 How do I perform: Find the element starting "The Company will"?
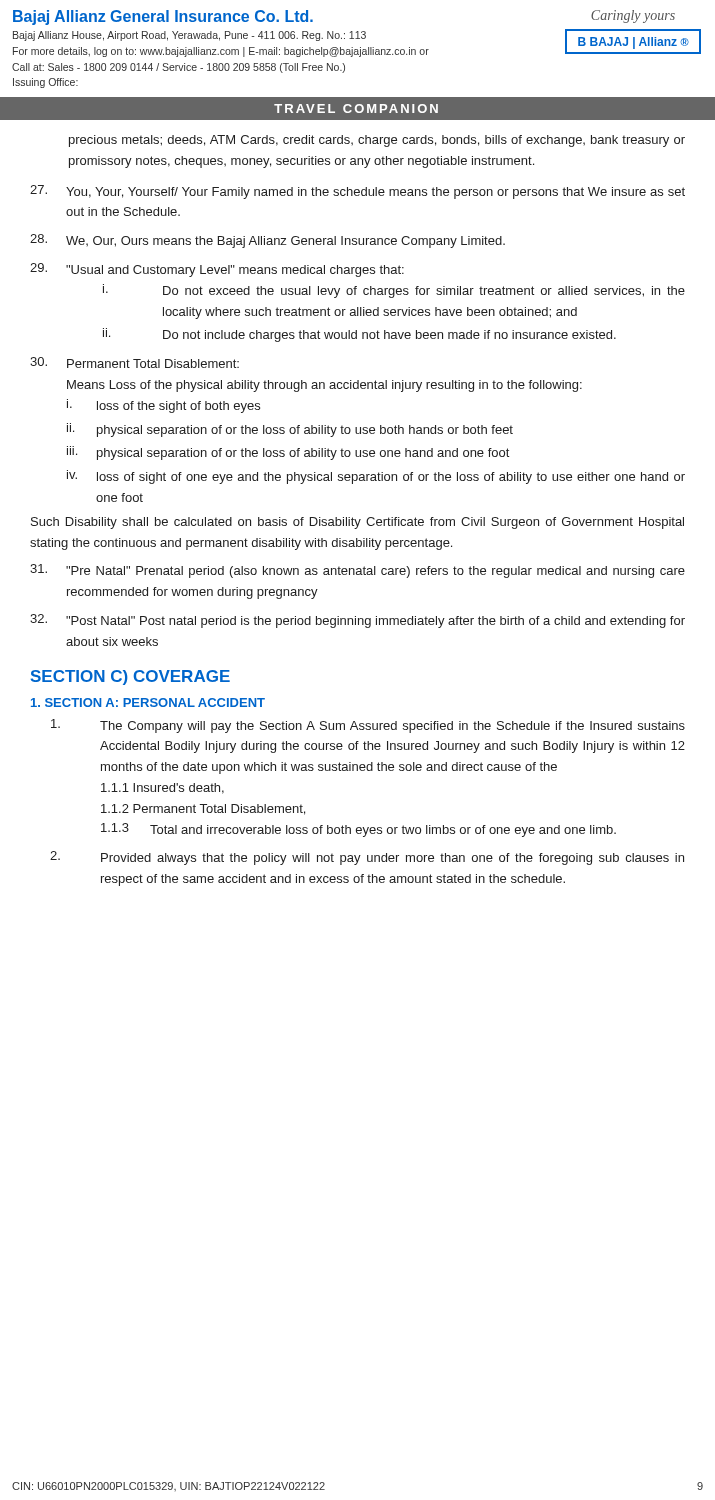[358, 778]
